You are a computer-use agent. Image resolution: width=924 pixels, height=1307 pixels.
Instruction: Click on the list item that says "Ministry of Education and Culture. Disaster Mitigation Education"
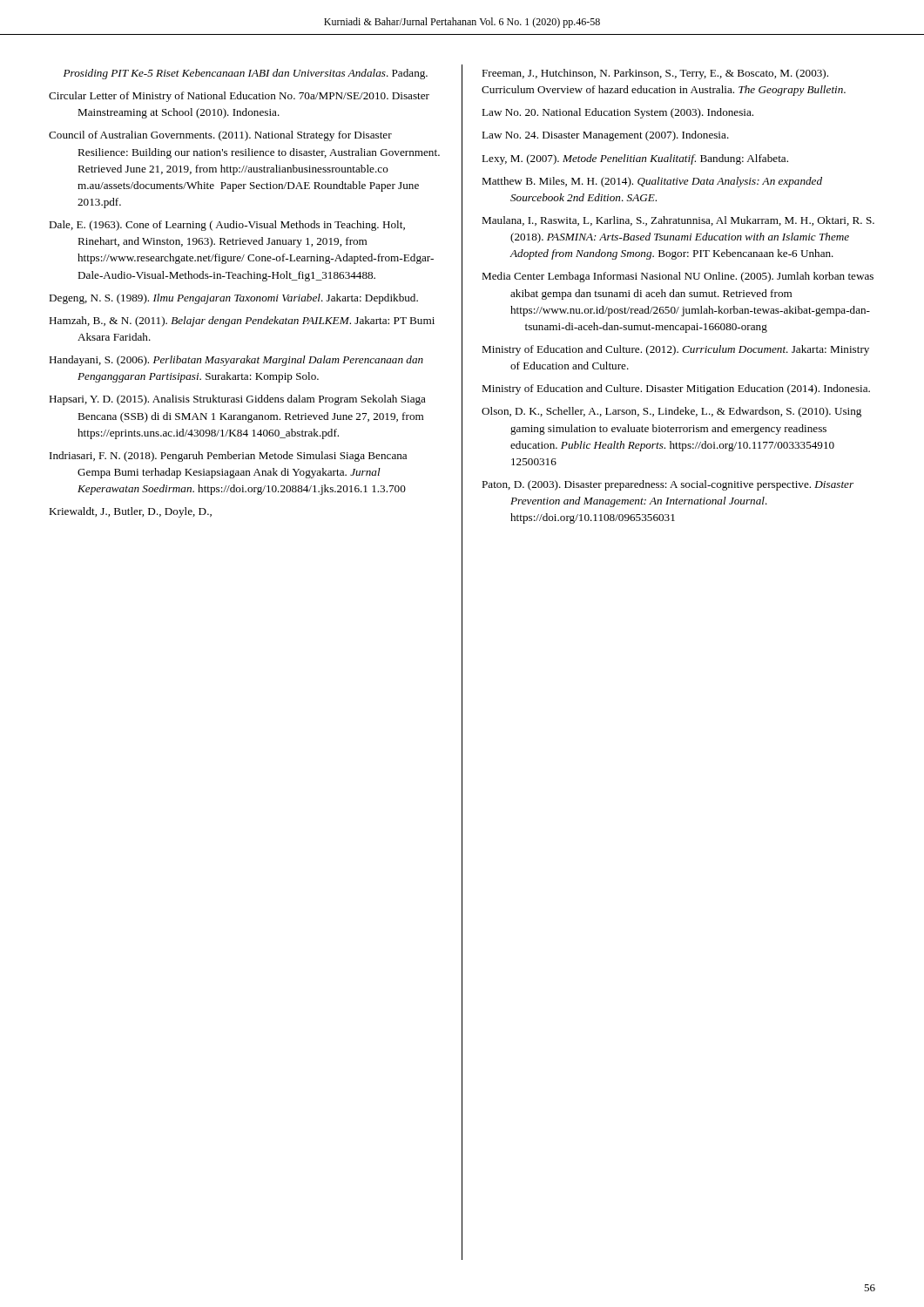coord(676,388)
